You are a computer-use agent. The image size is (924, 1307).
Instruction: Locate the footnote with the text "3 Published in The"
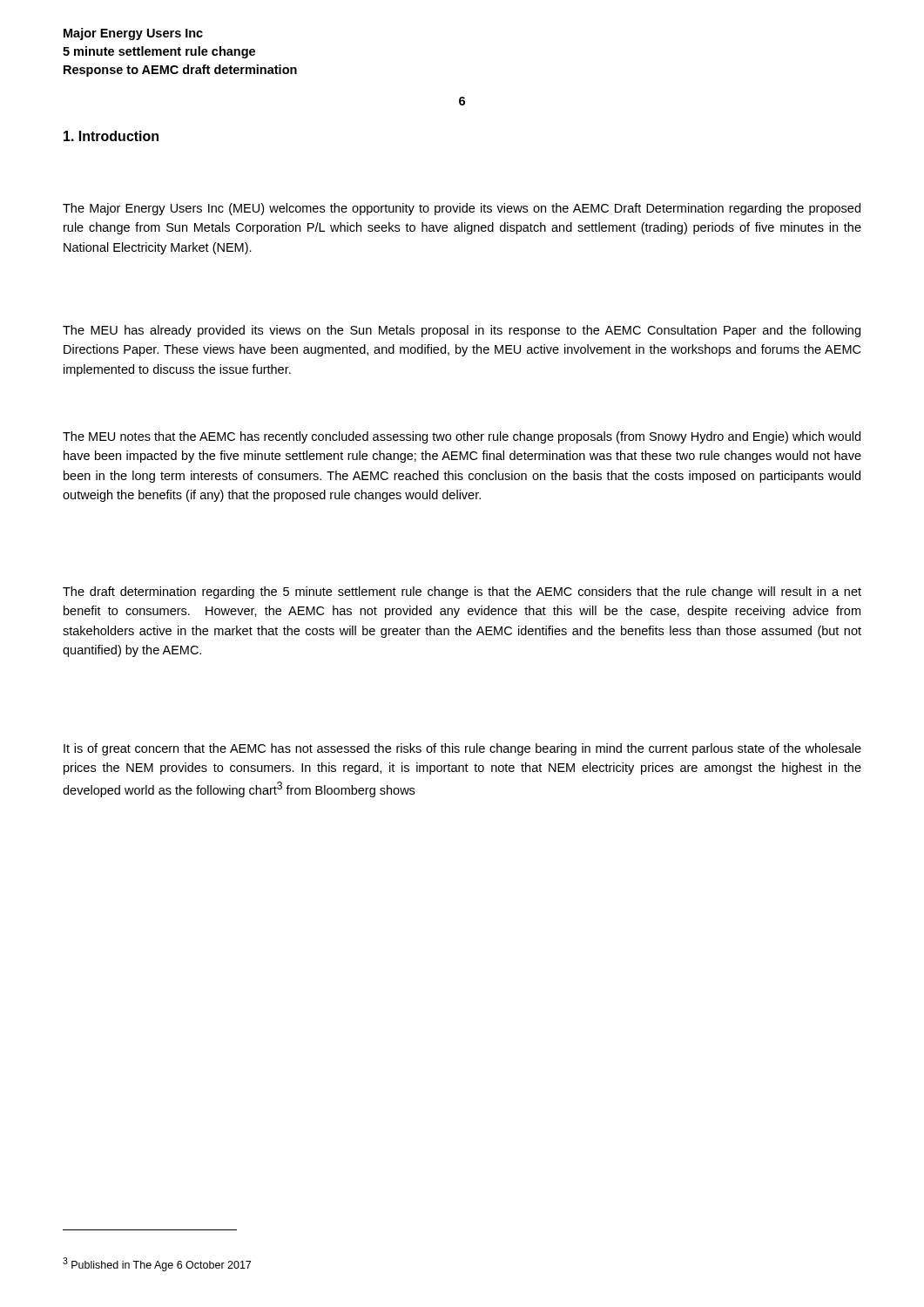[x=157, y=1264]
